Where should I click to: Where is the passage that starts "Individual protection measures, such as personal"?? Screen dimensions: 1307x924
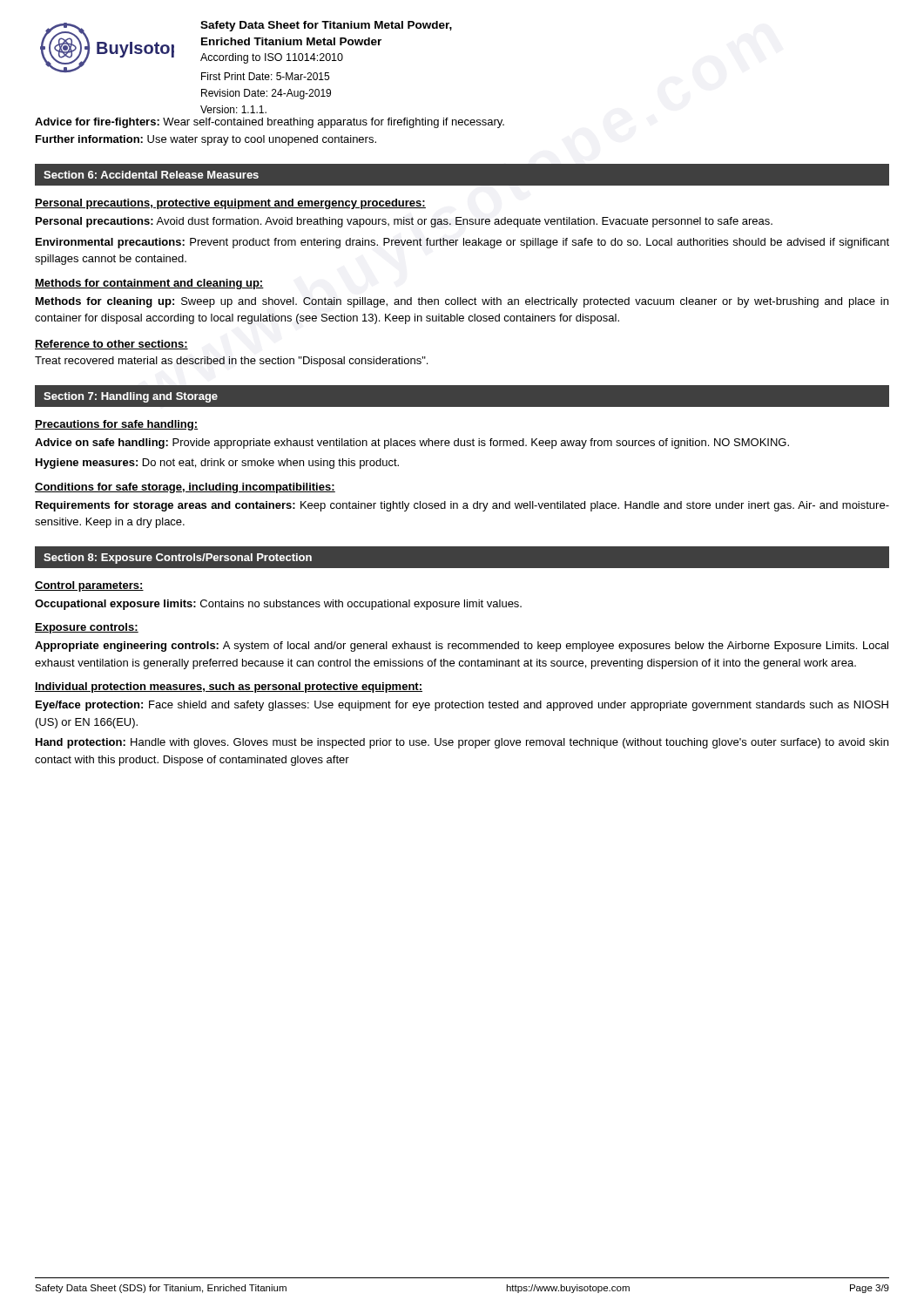[x=229, y=686]
